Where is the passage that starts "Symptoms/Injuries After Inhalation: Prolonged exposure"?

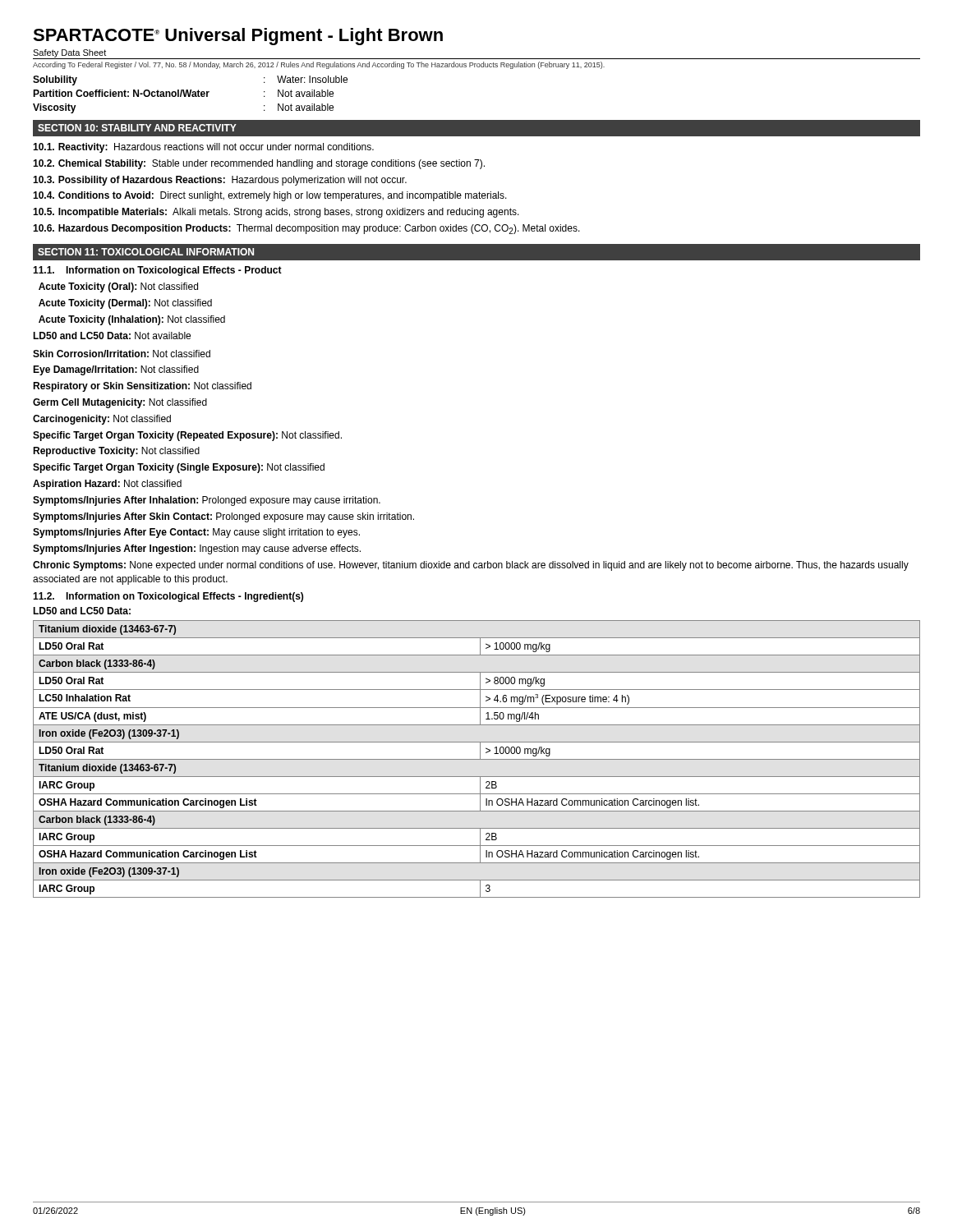click(x=207, y=500)
